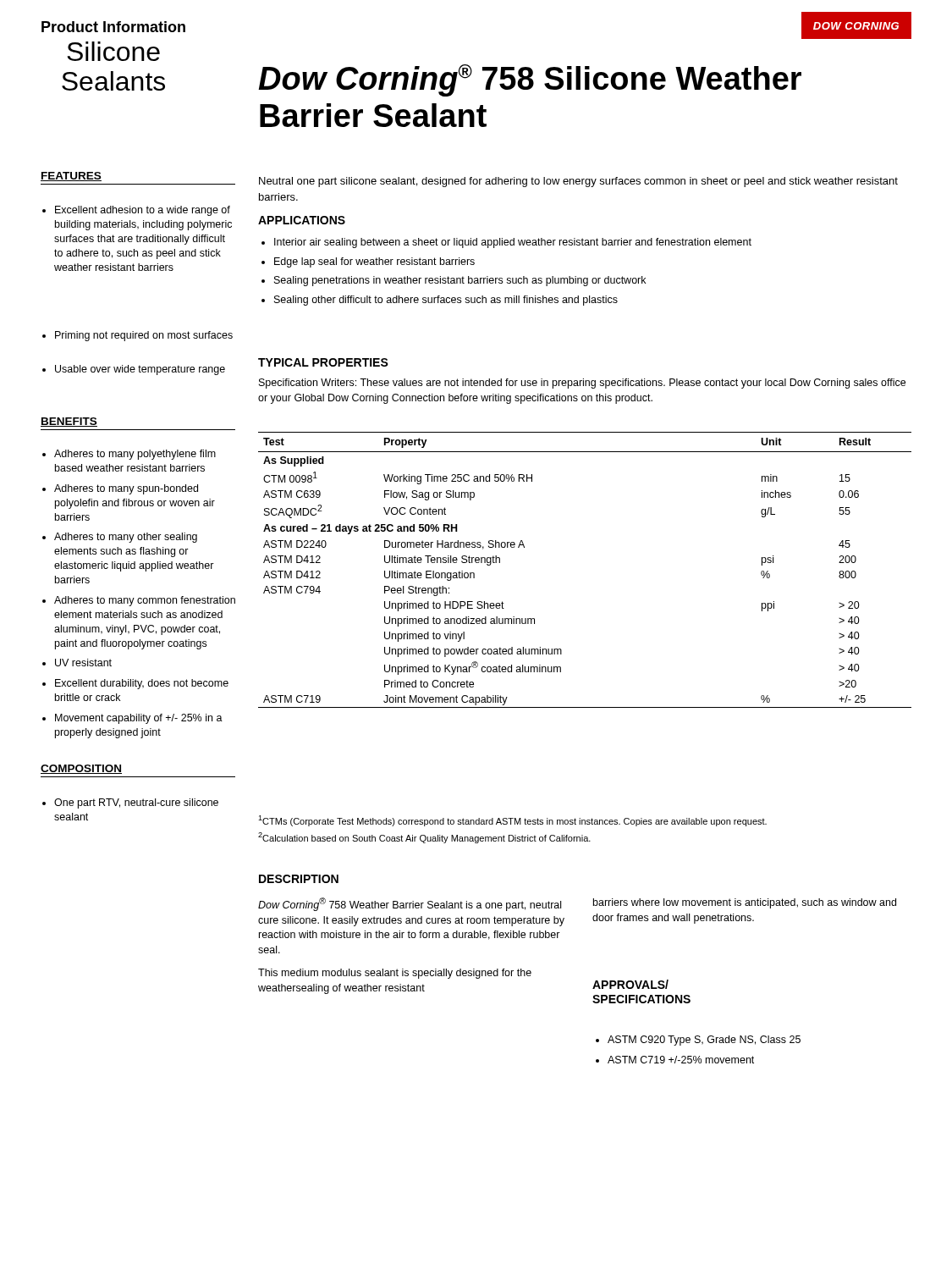The height and width of the screenshot is (1270, 952).
Task: Locate the text block starting "Neutral one part"
Action: [x=585, y=190]
